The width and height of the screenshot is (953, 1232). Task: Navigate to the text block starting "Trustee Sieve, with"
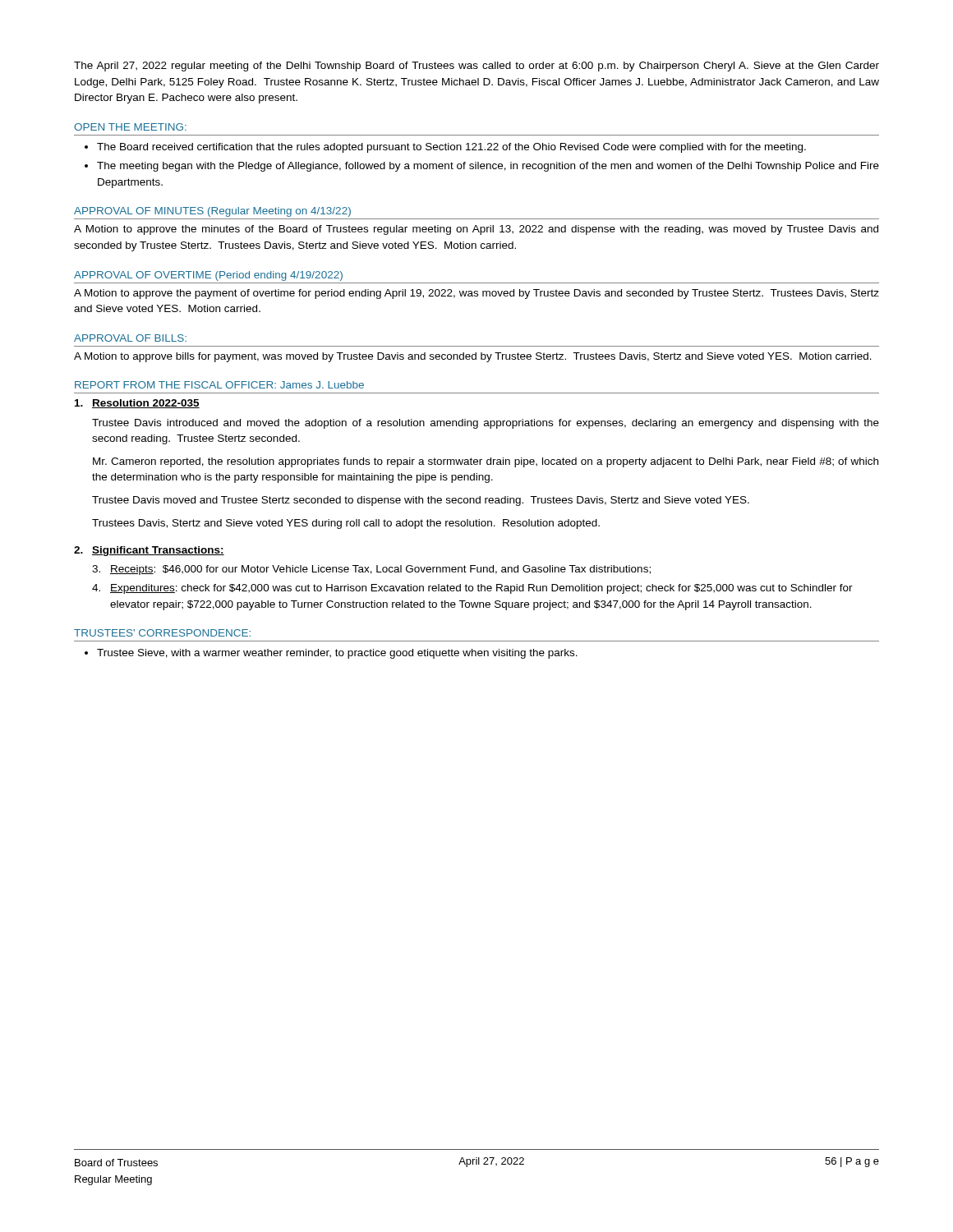[x=337, y=653]
